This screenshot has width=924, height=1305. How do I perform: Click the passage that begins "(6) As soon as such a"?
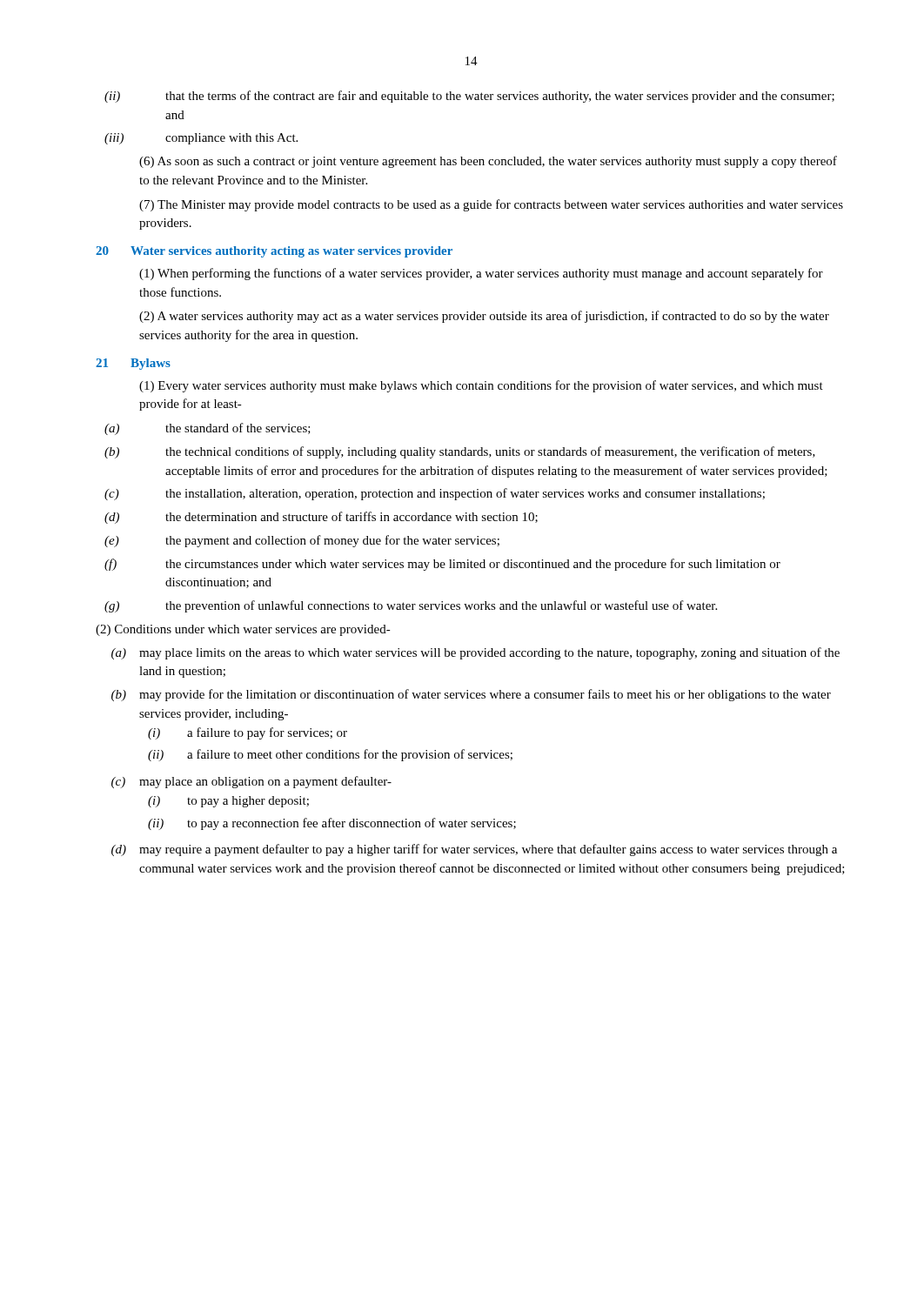coord(488,170)
